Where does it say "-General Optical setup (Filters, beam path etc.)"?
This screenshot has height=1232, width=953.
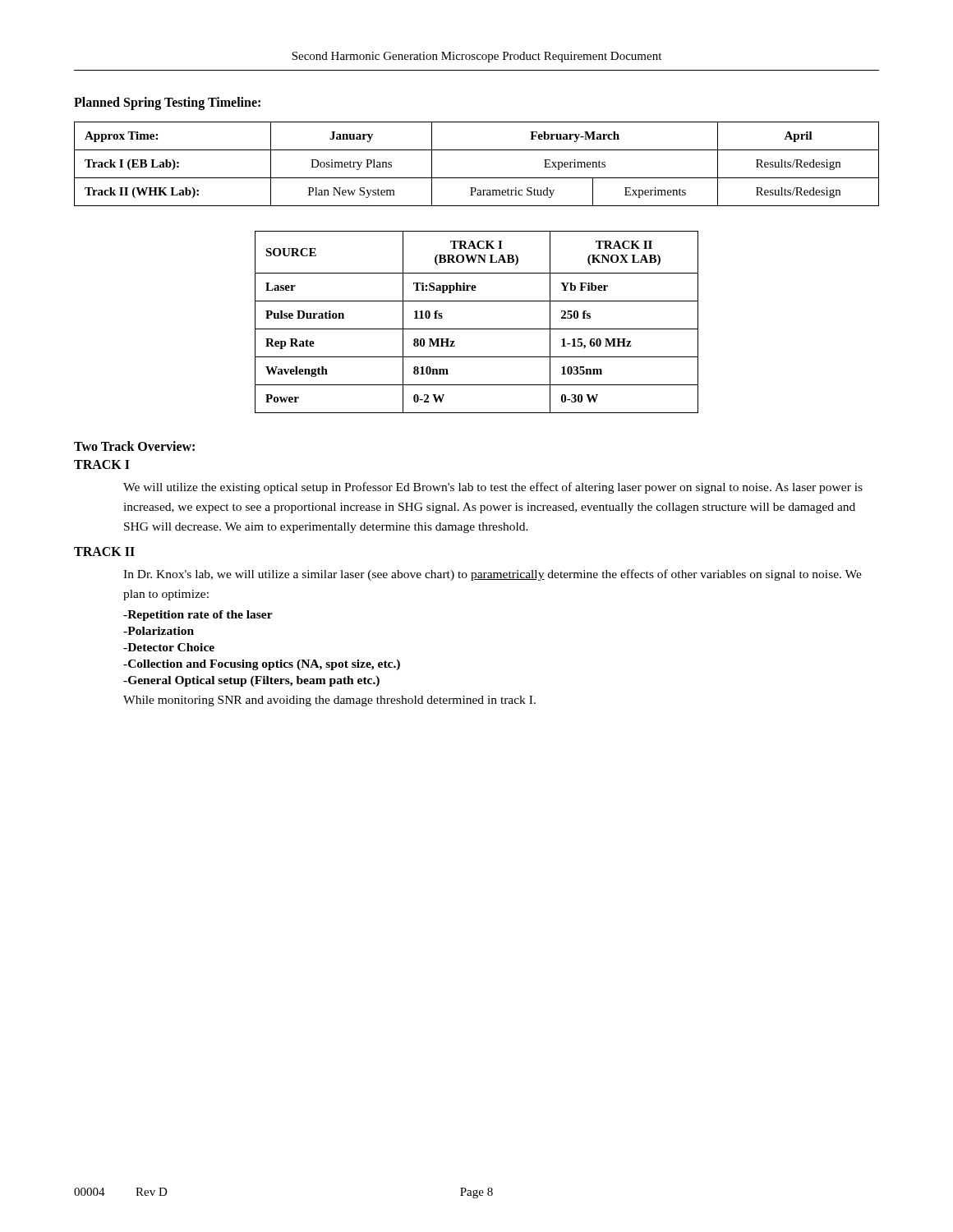click(x=252, y=680)
